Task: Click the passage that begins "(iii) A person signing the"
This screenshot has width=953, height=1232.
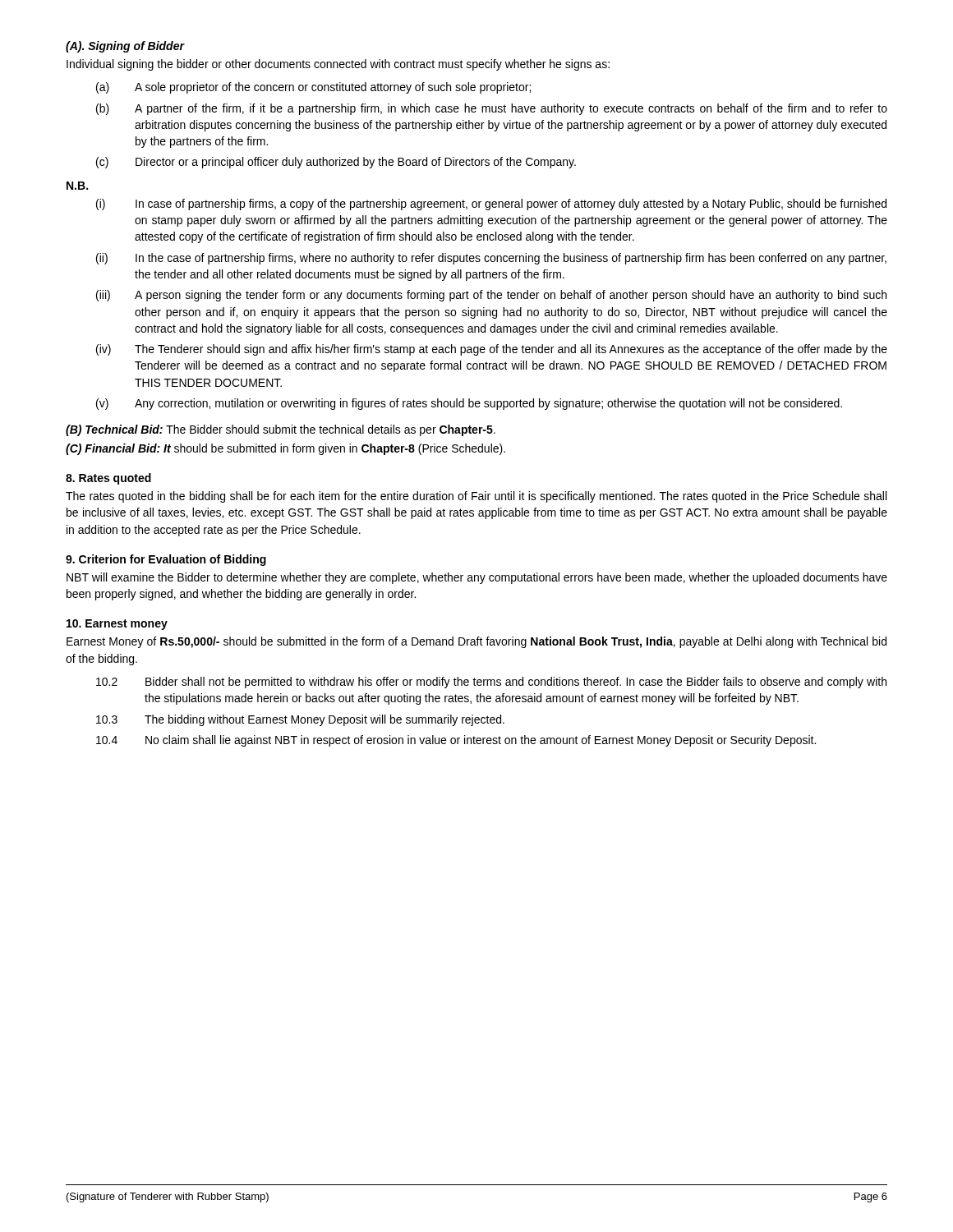Action: click(476, 312)
